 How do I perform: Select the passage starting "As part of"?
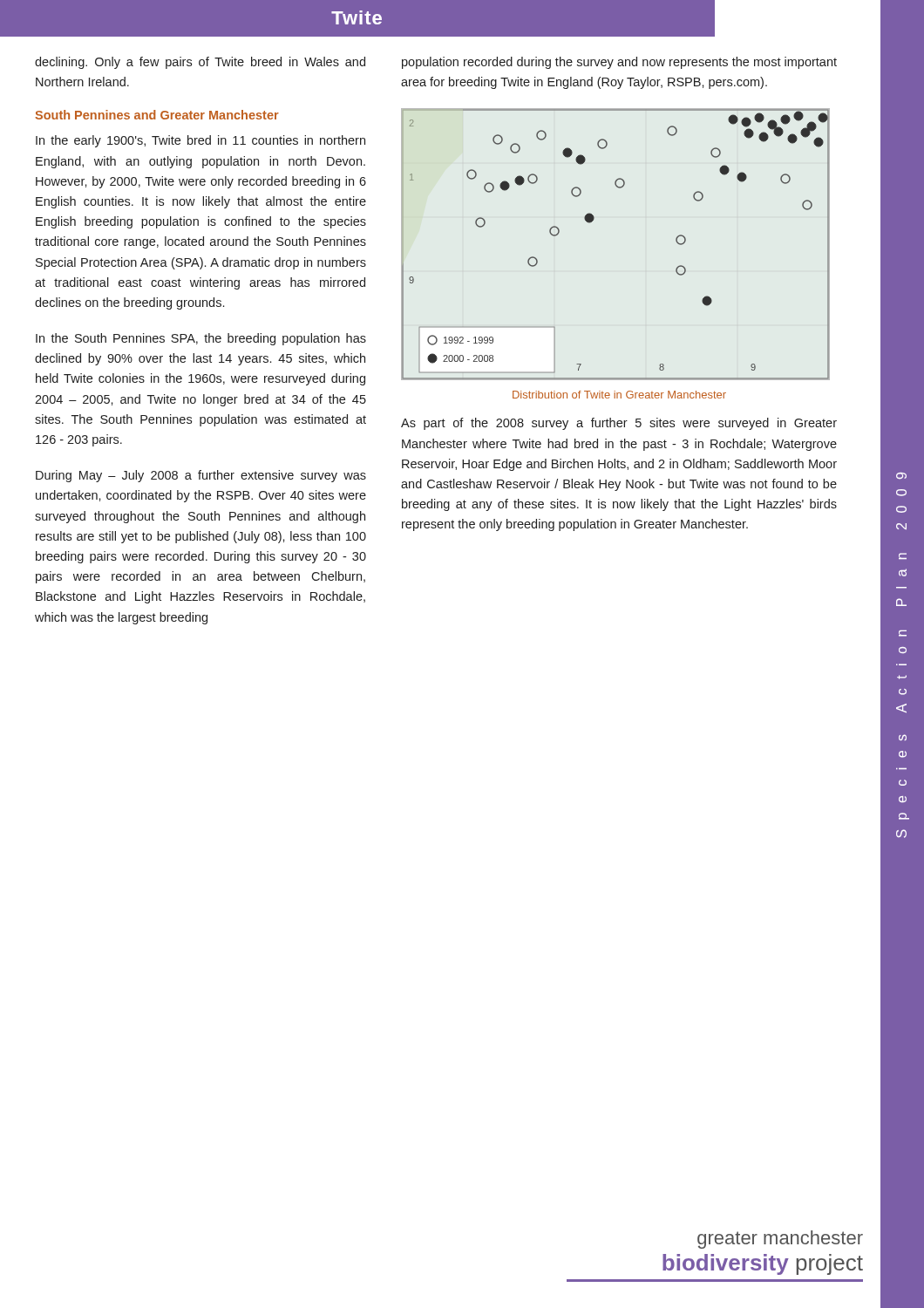pos(619,474)
